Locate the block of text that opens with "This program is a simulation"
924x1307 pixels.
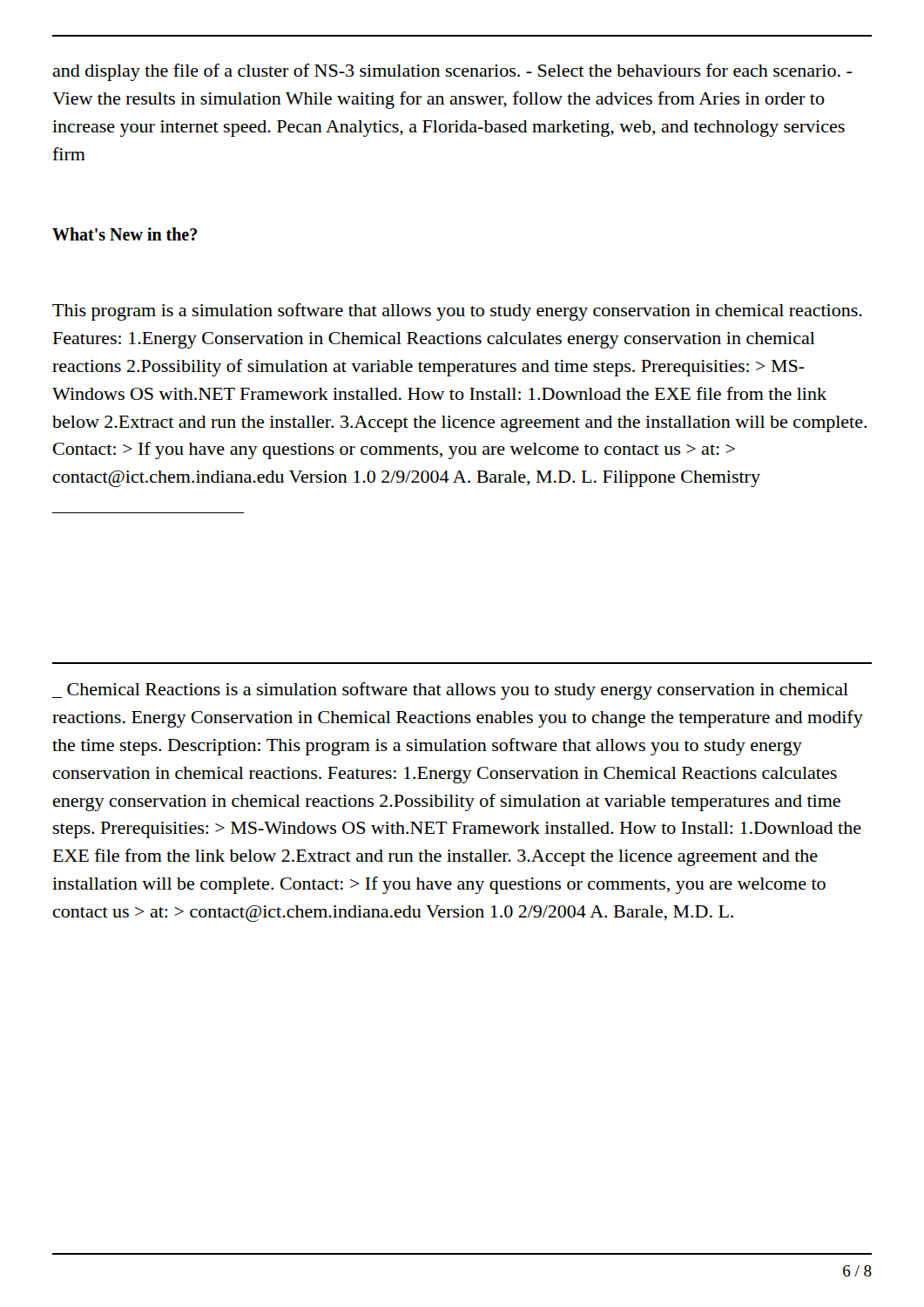[x=460, y=407]
